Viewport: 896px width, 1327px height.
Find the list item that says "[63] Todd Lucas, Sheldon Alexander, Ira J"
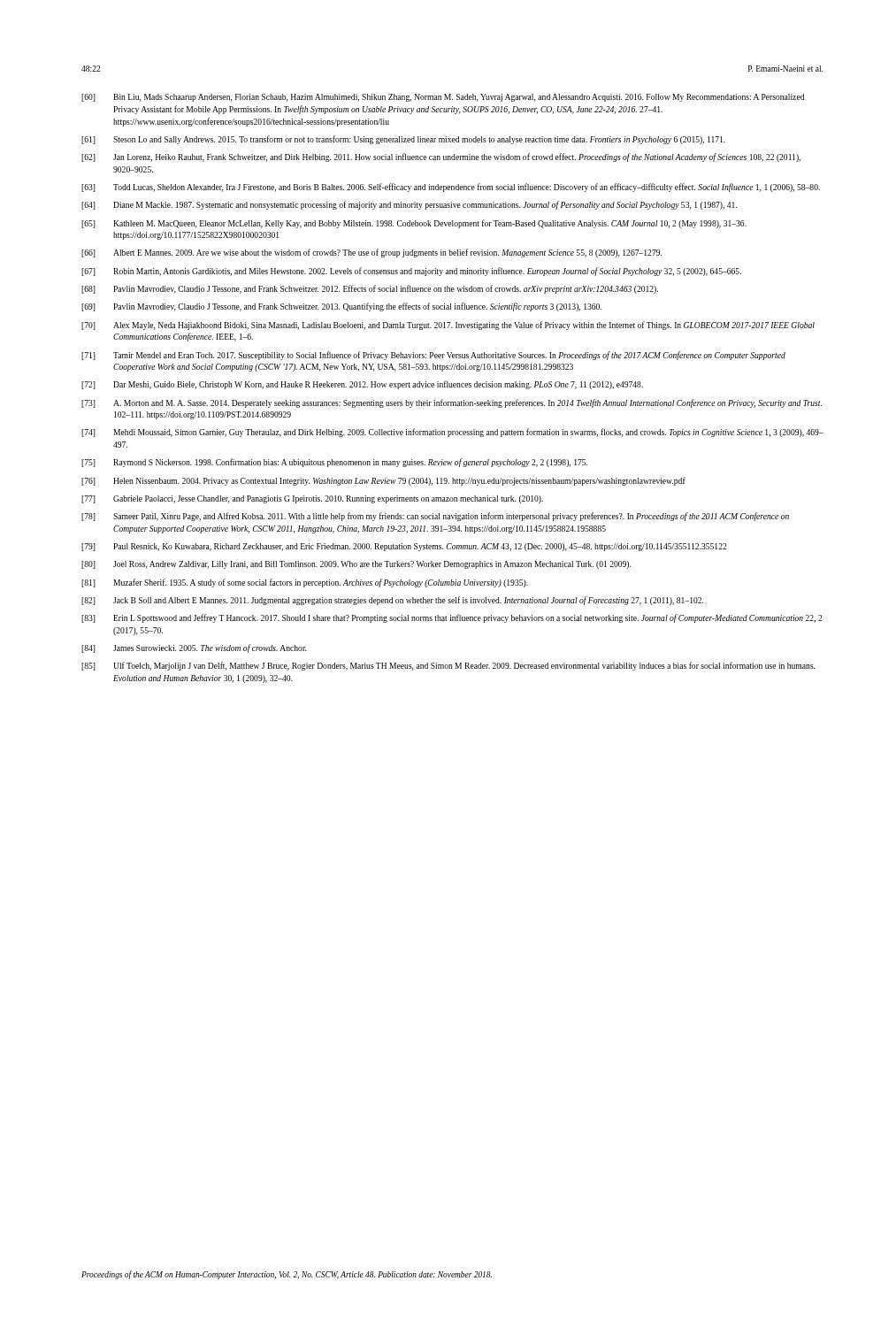(452, 187)
